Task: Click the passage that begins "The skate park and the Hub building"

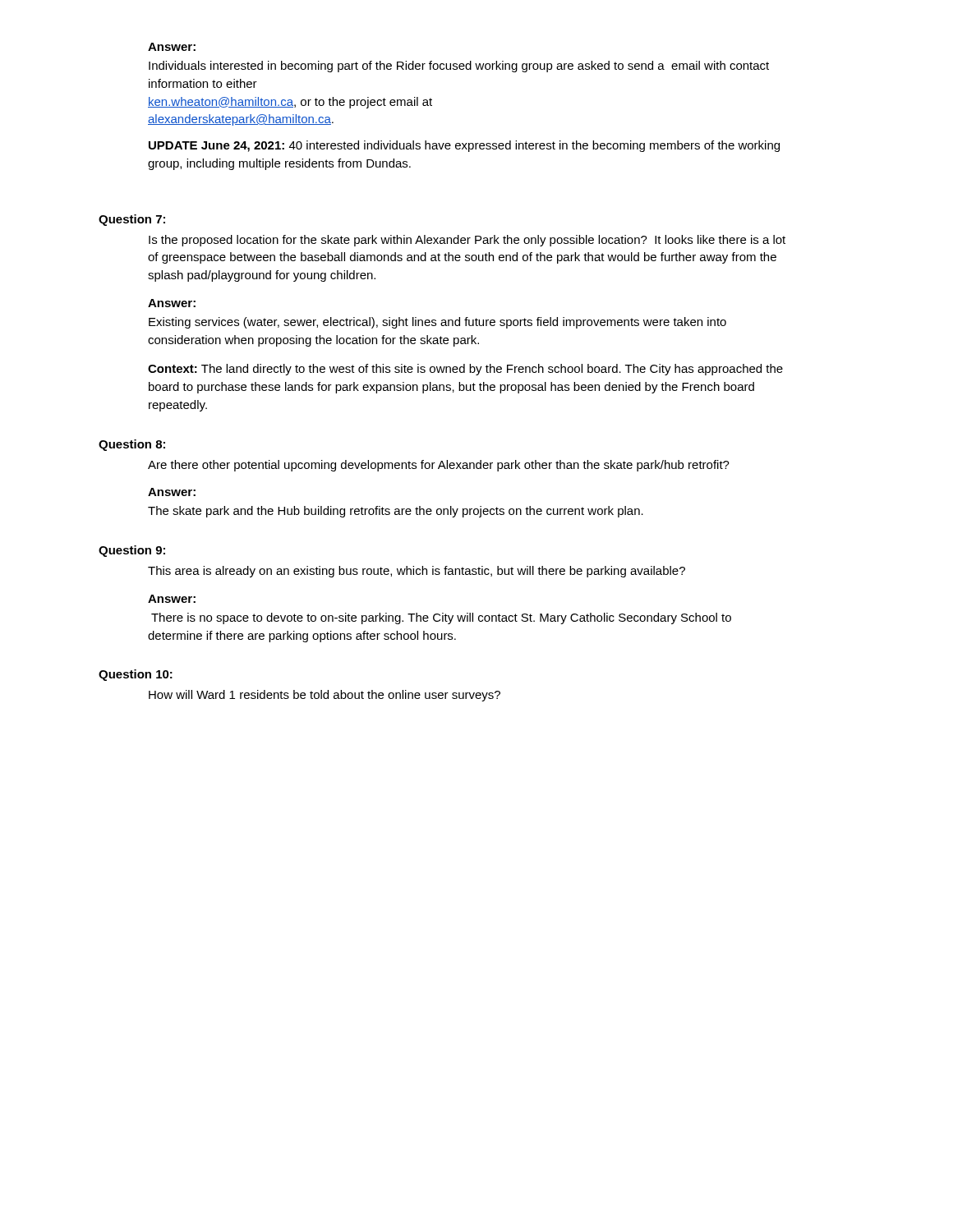Action: pyautogui.click(x=396, y=511)
